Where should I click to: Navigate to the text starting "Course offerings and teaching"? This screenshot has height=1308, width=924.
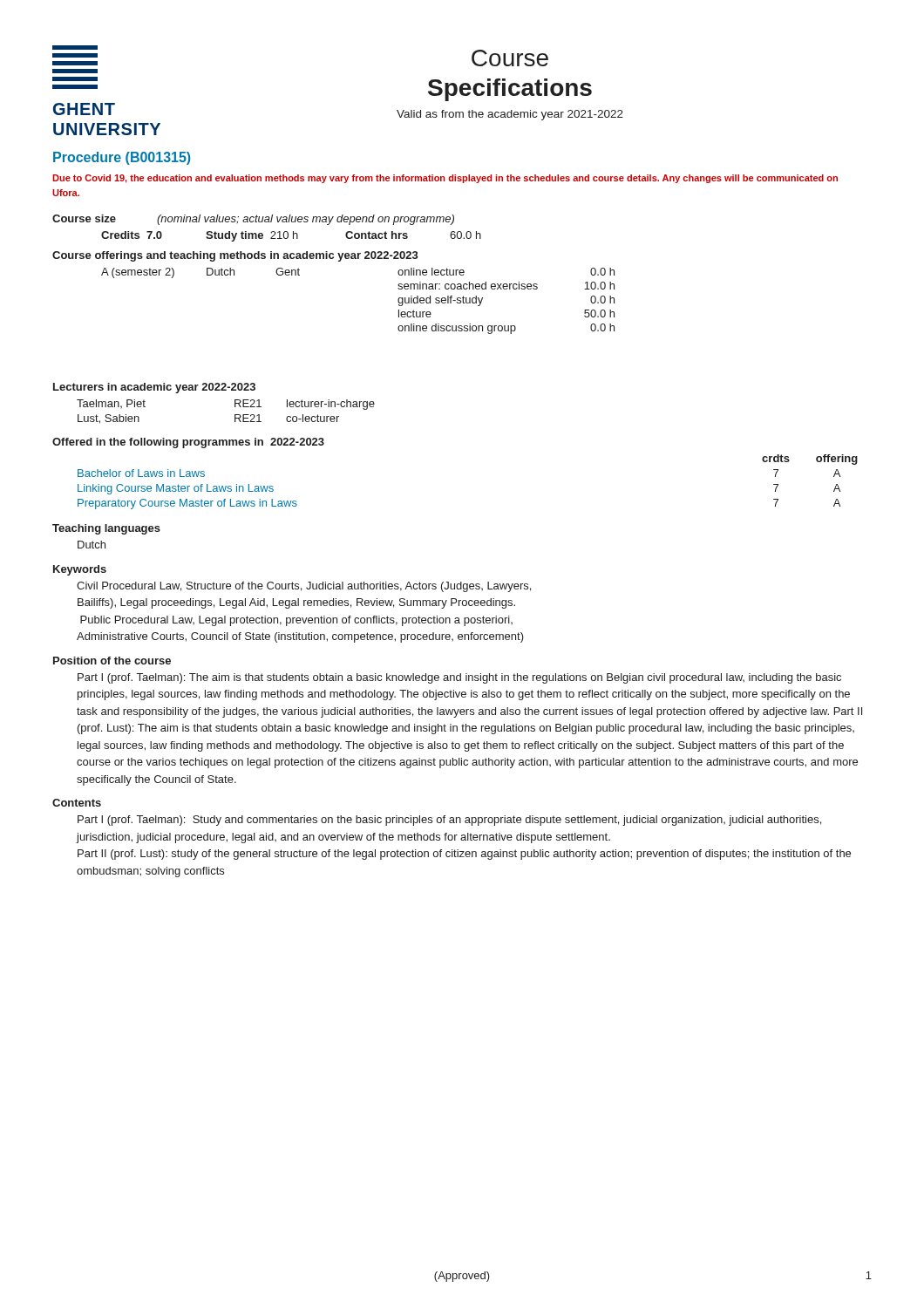pyautogui.click(x=235, y=255)
